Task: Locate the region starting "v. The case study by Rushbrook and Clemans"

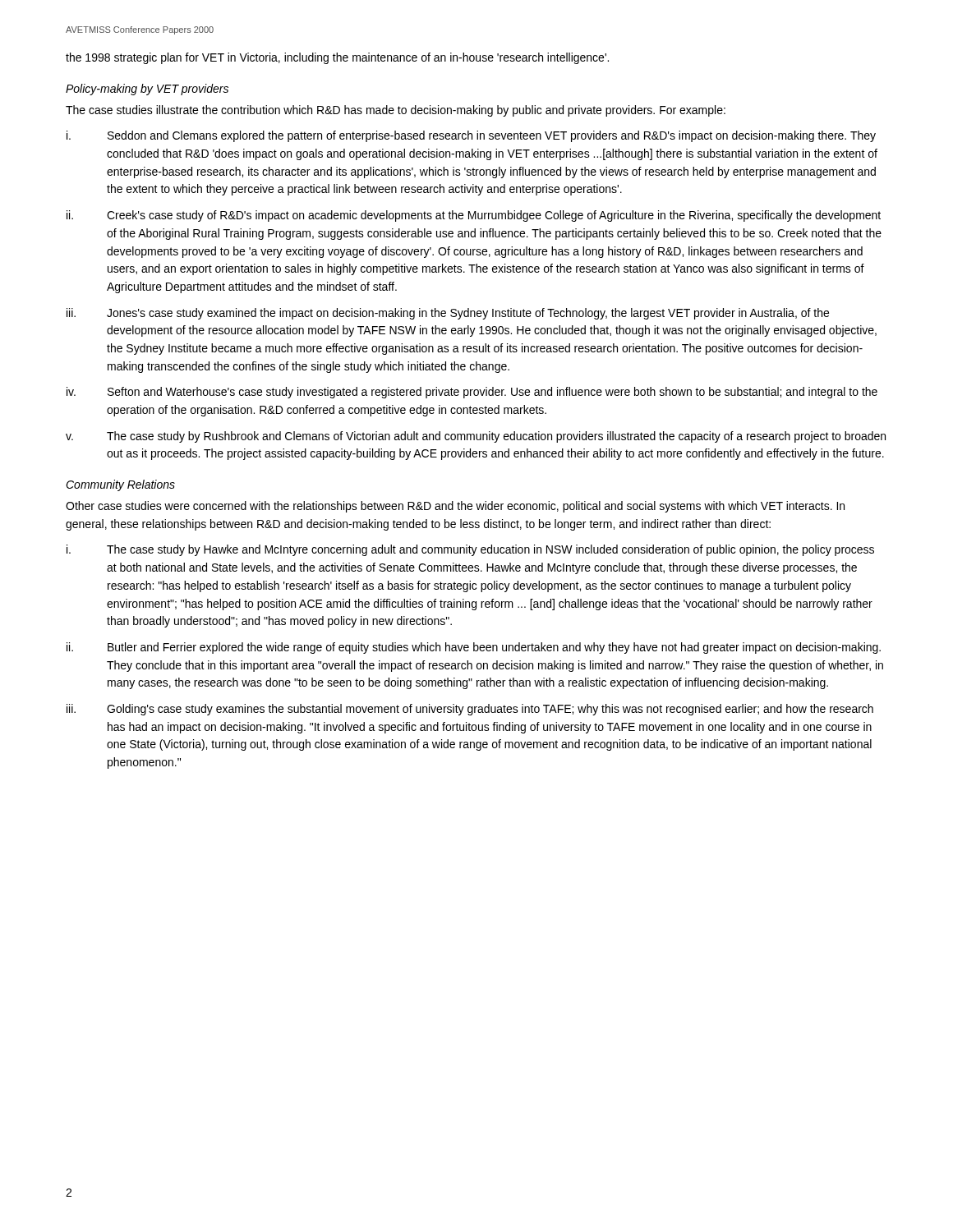Action: click(476, 445)
